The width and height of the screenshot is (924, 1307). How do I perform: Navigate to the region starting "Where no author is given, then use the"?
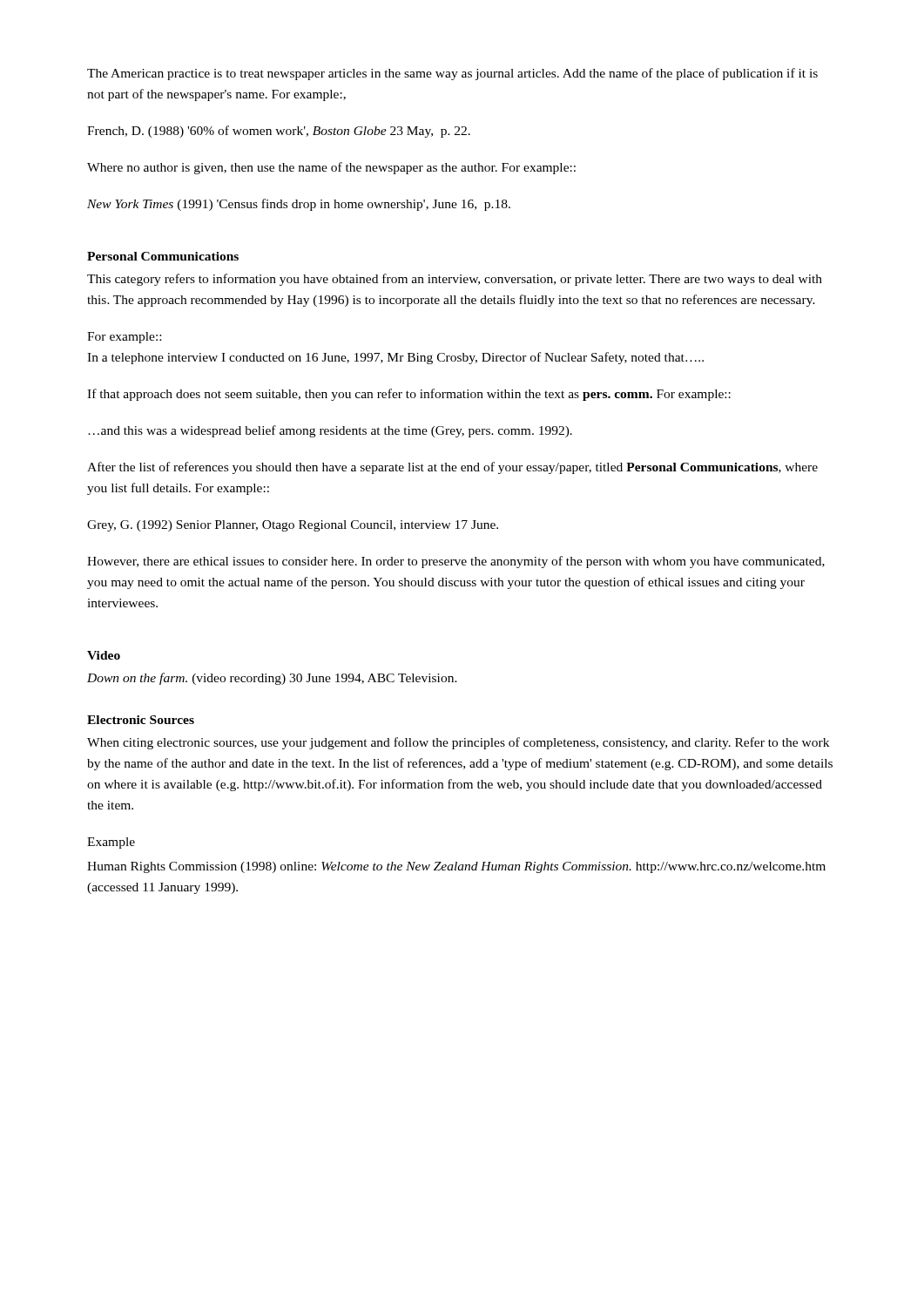[462, 167]
